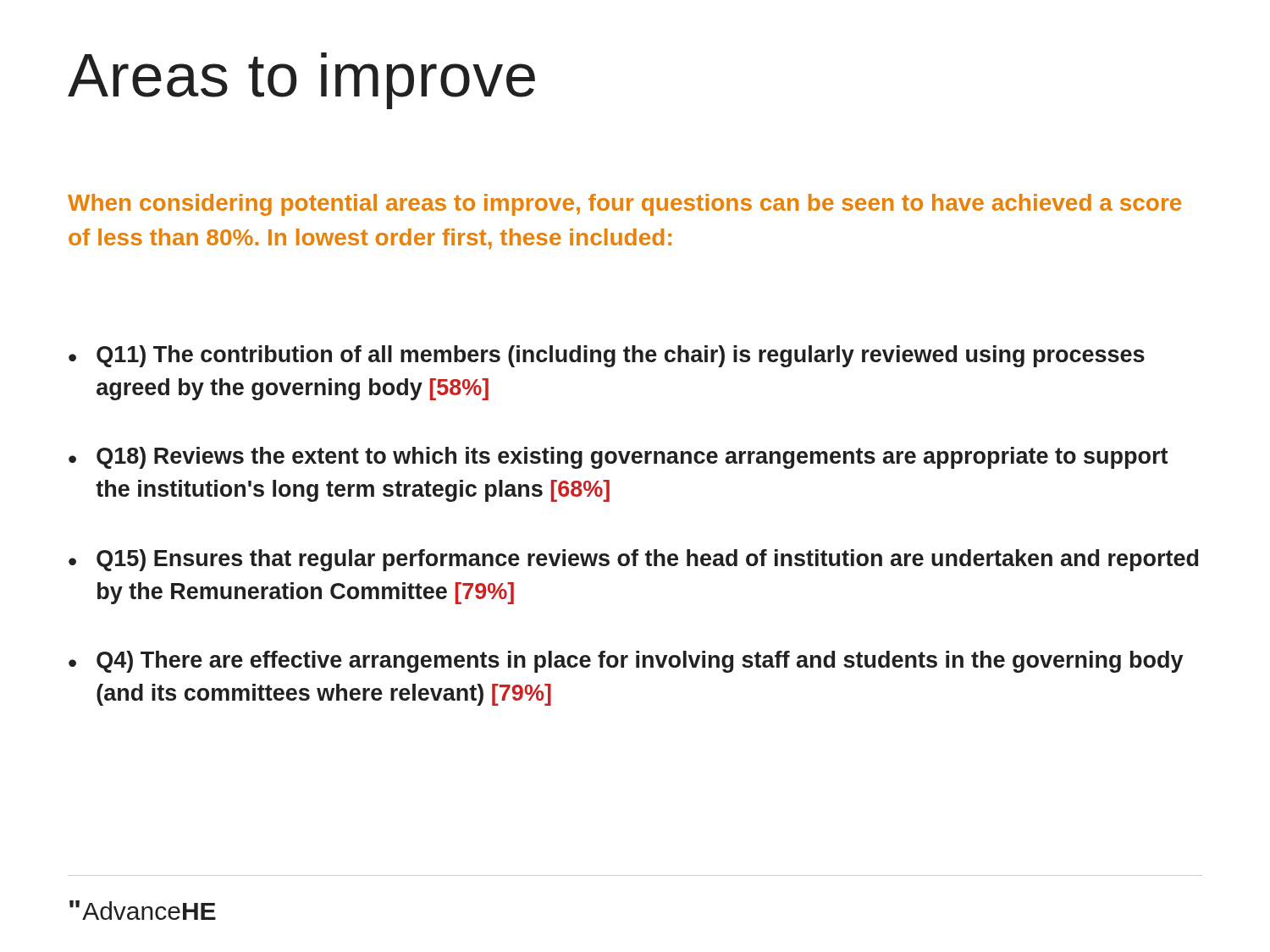Locate the text starting "When considering potential areas"

pyautogui.click(x=625, y=220)
